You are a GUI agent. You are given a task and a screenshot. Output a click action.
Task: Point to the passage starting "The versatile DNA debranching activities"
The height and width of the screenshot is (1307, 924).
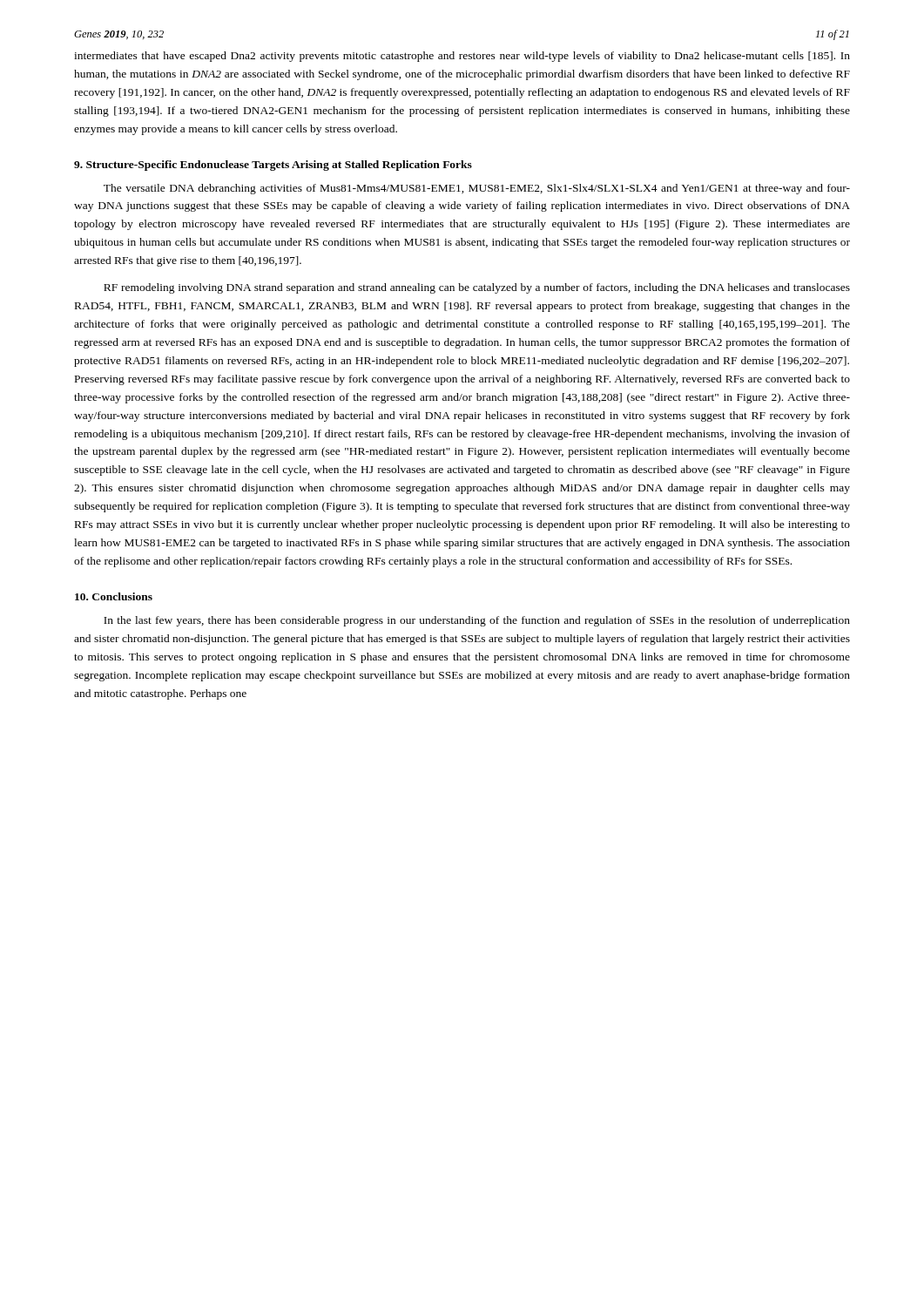(462, 225)
